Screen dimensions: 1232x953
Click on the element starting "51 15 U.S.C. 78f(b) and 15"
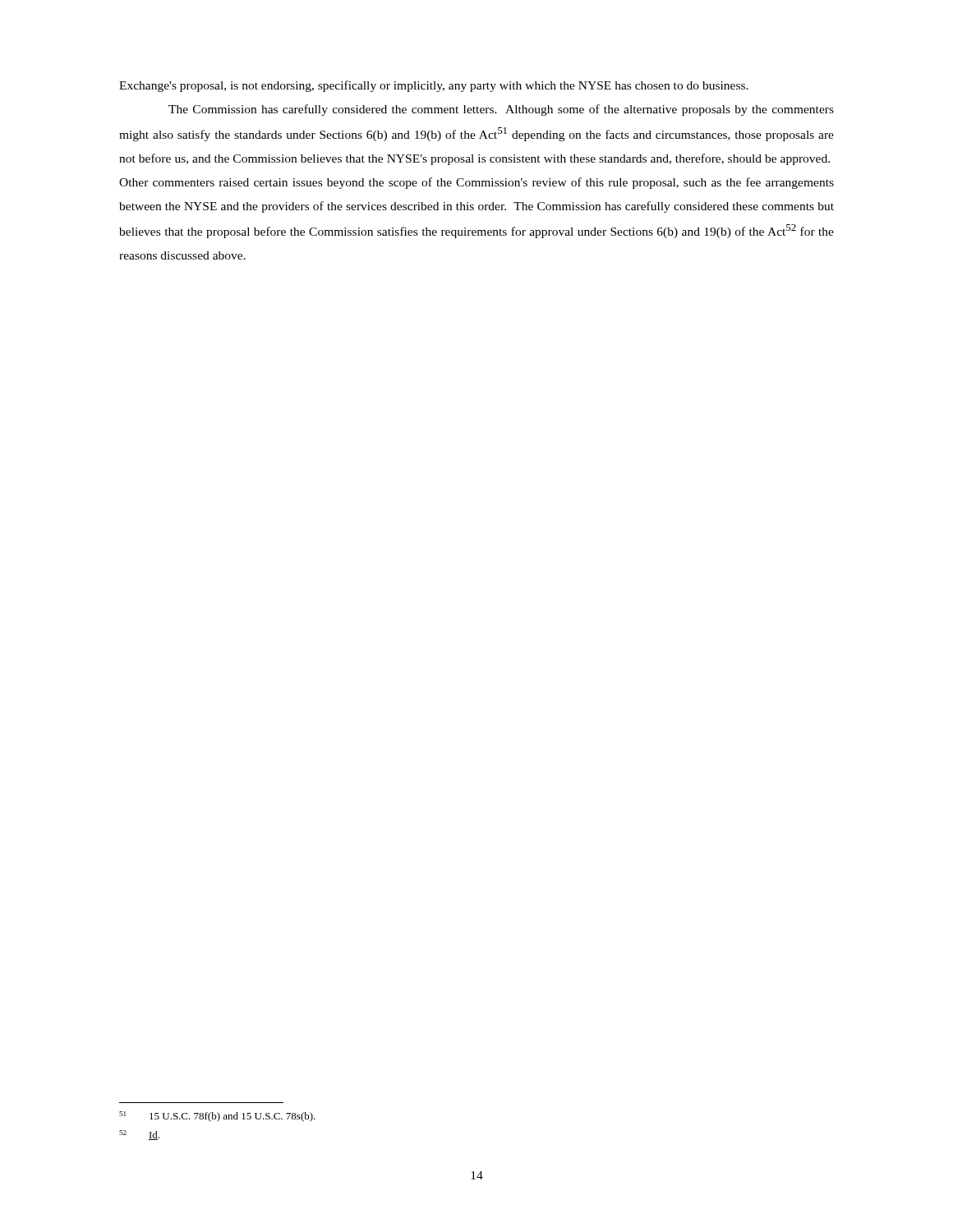click(x=217, y=1117)
